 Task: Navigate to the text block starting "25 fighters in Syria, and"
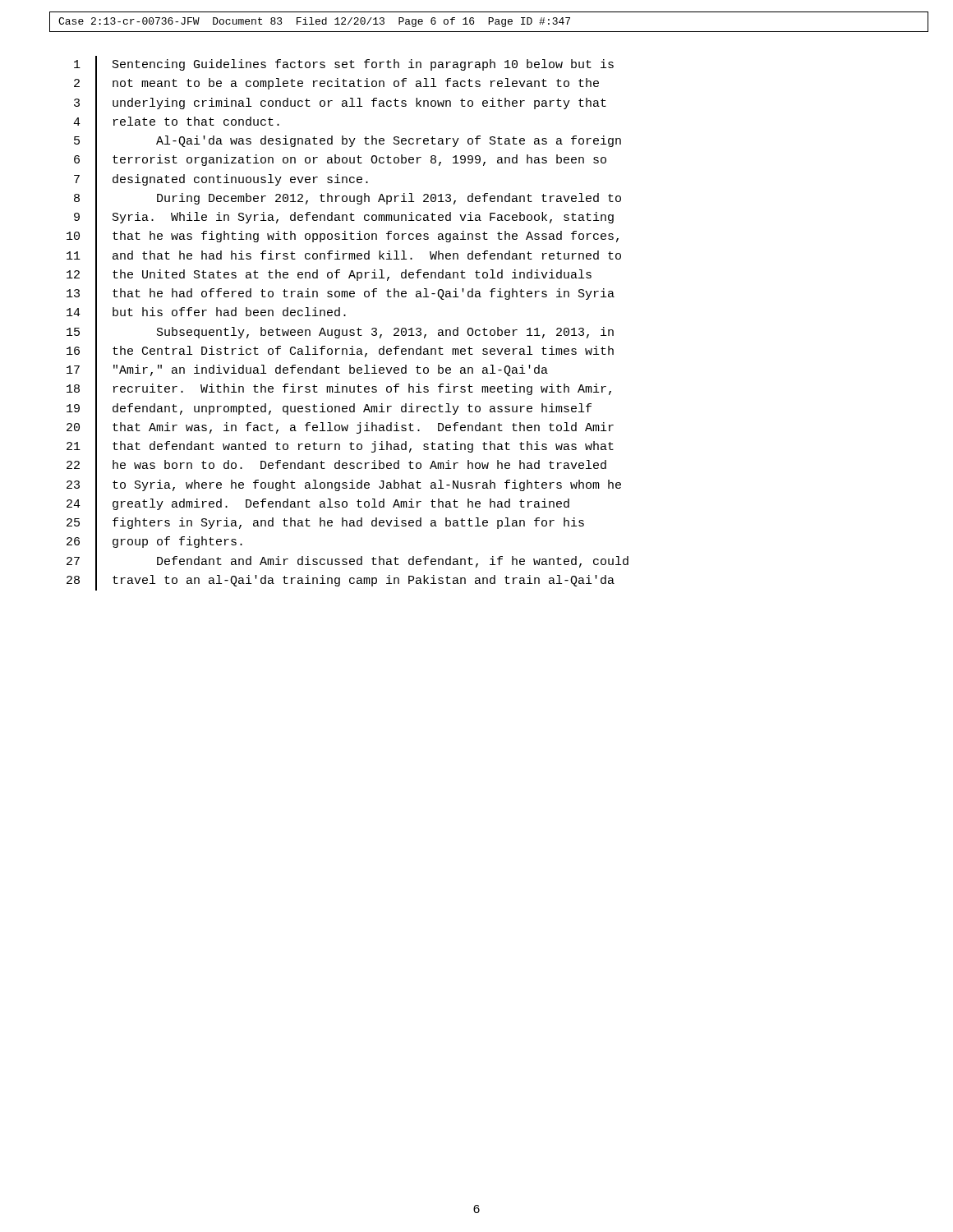click(479, 524)
